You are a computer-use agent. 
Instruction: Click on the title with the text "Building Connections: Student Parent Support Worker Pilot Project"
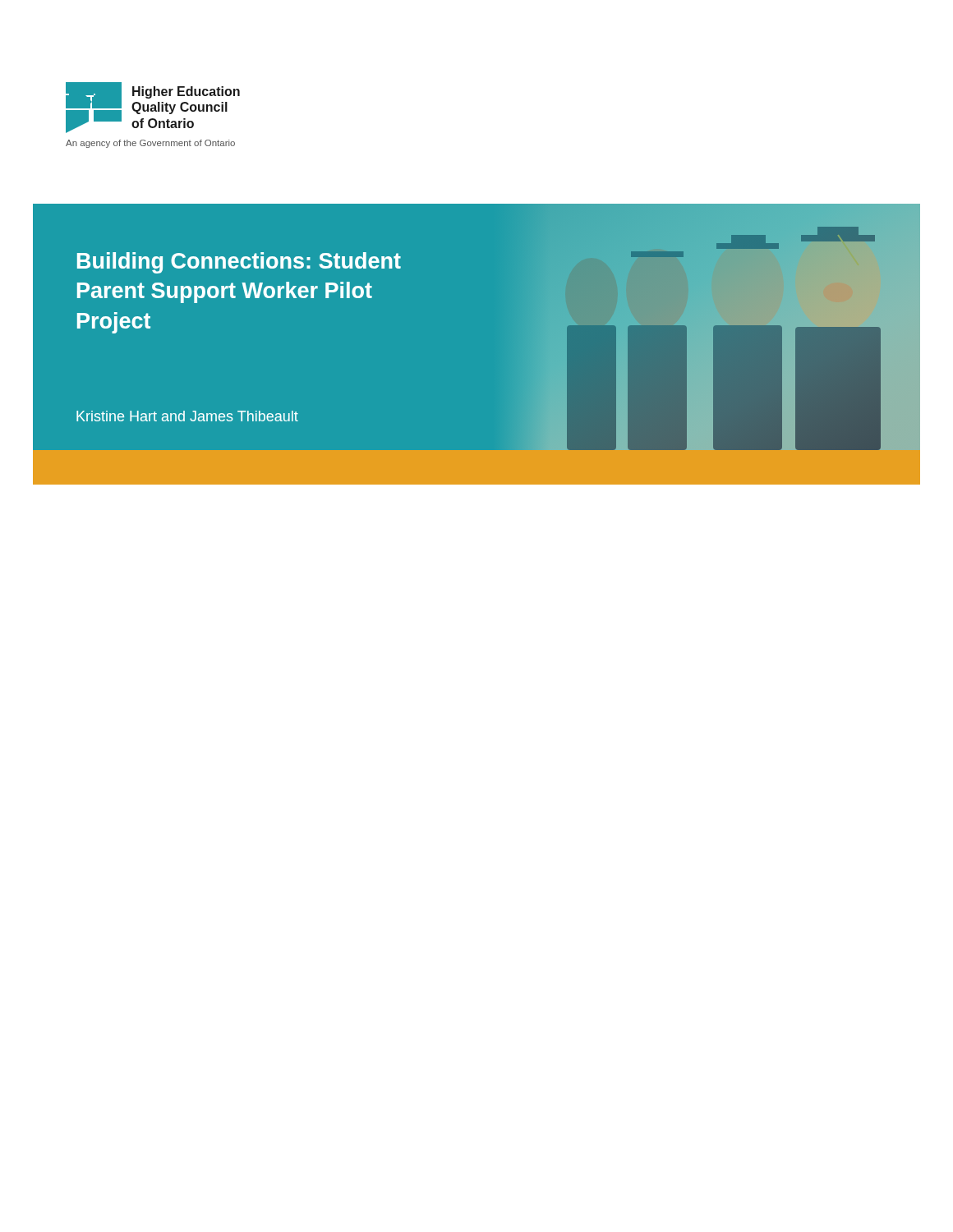(238, 291)
